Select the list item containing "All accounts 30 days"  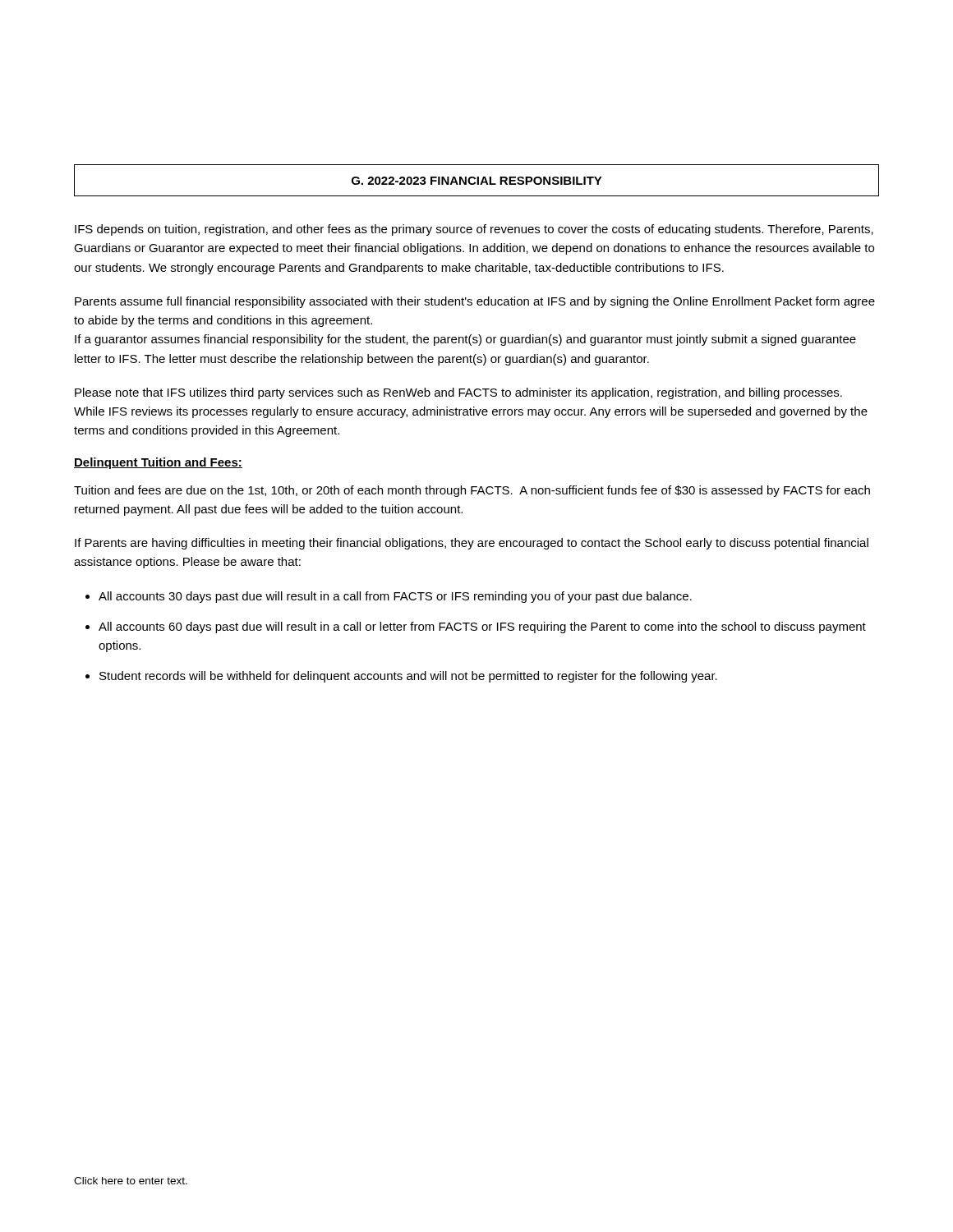pyautogui.click(x=395, y=595)
